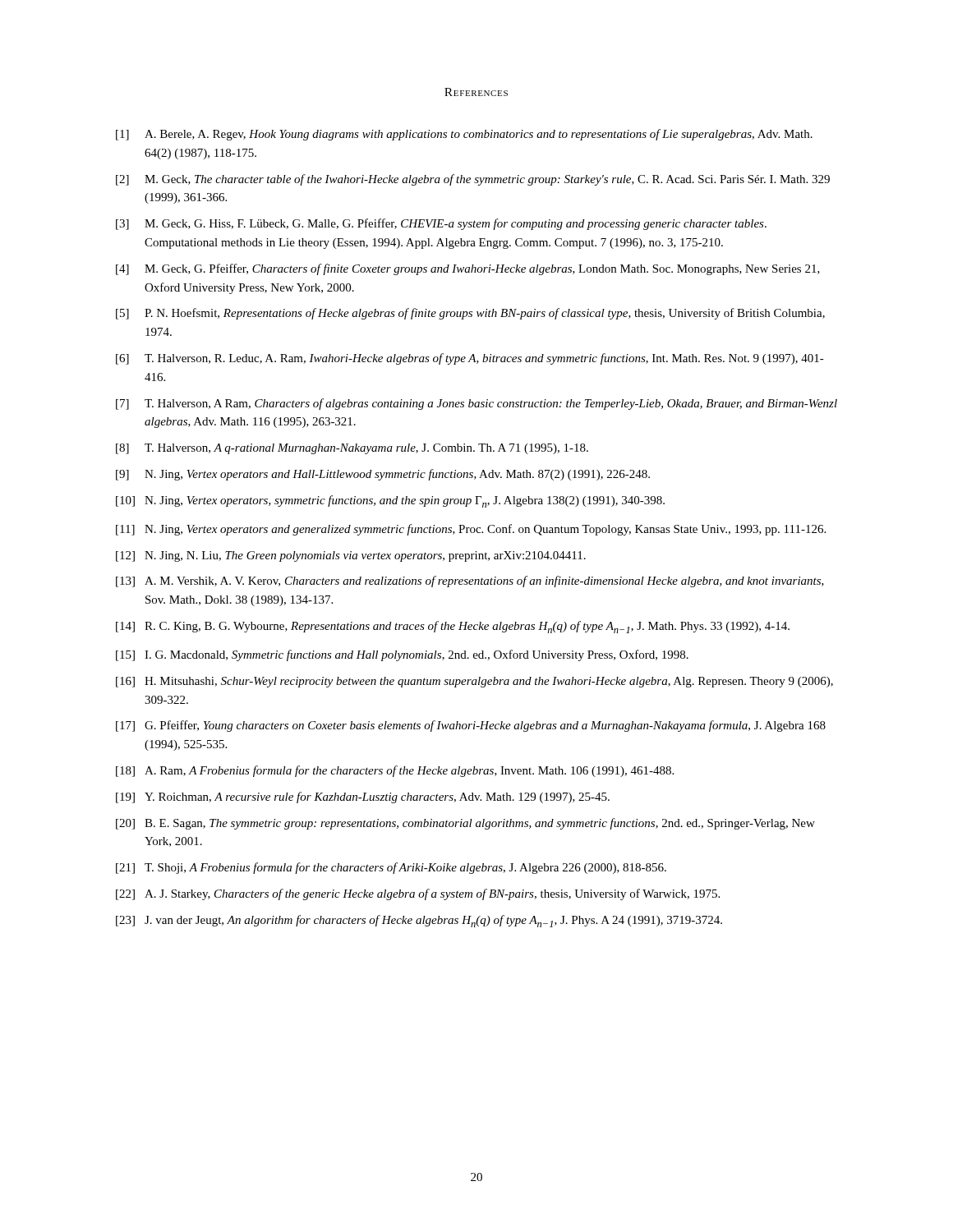Locate the passage starting "[8] T. Halverson,"
Screen dimensions: 1232x953
pos(476,448)
